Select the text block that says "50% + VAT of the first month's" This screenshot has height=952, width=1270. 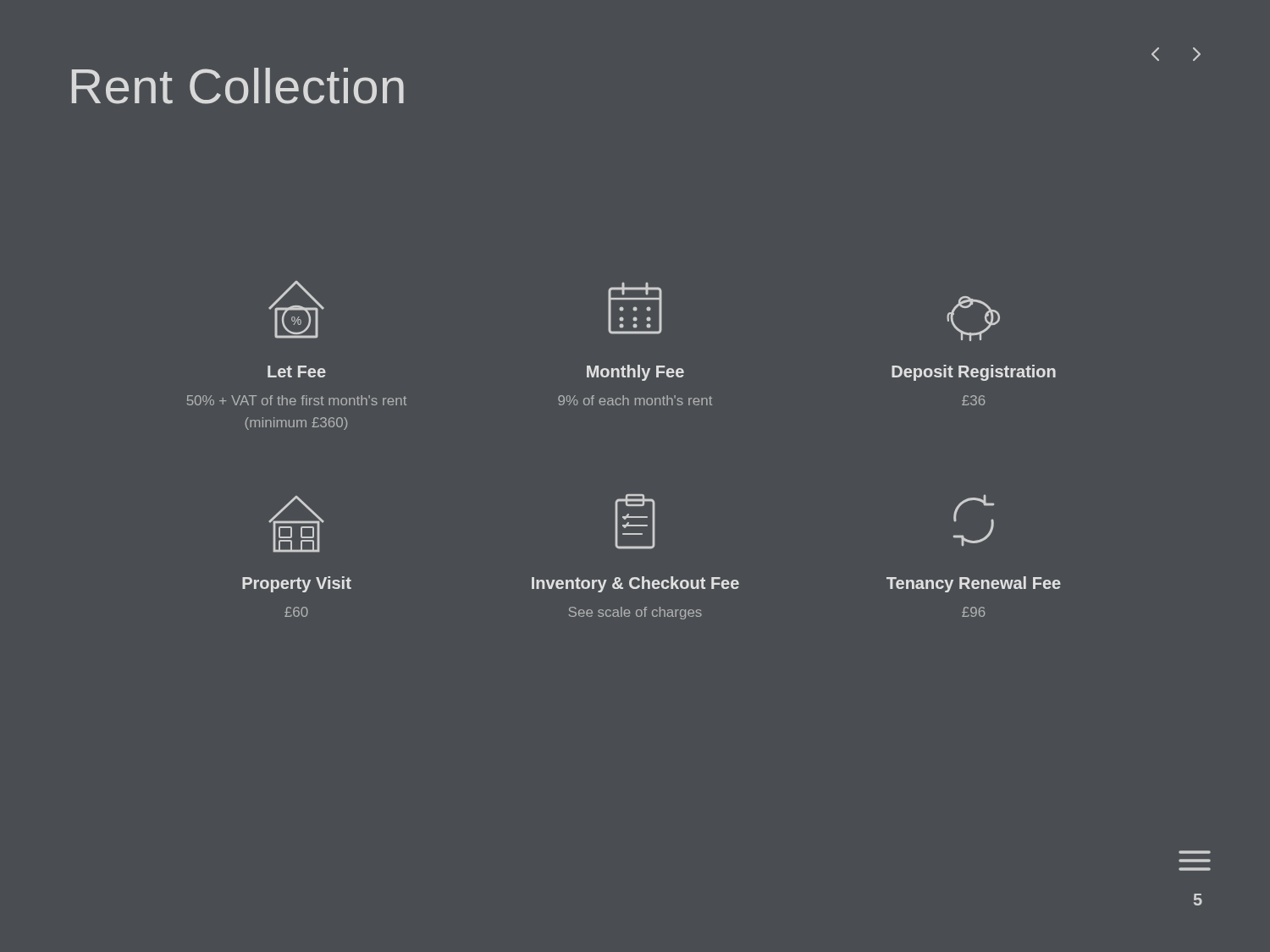coord(296,411)
